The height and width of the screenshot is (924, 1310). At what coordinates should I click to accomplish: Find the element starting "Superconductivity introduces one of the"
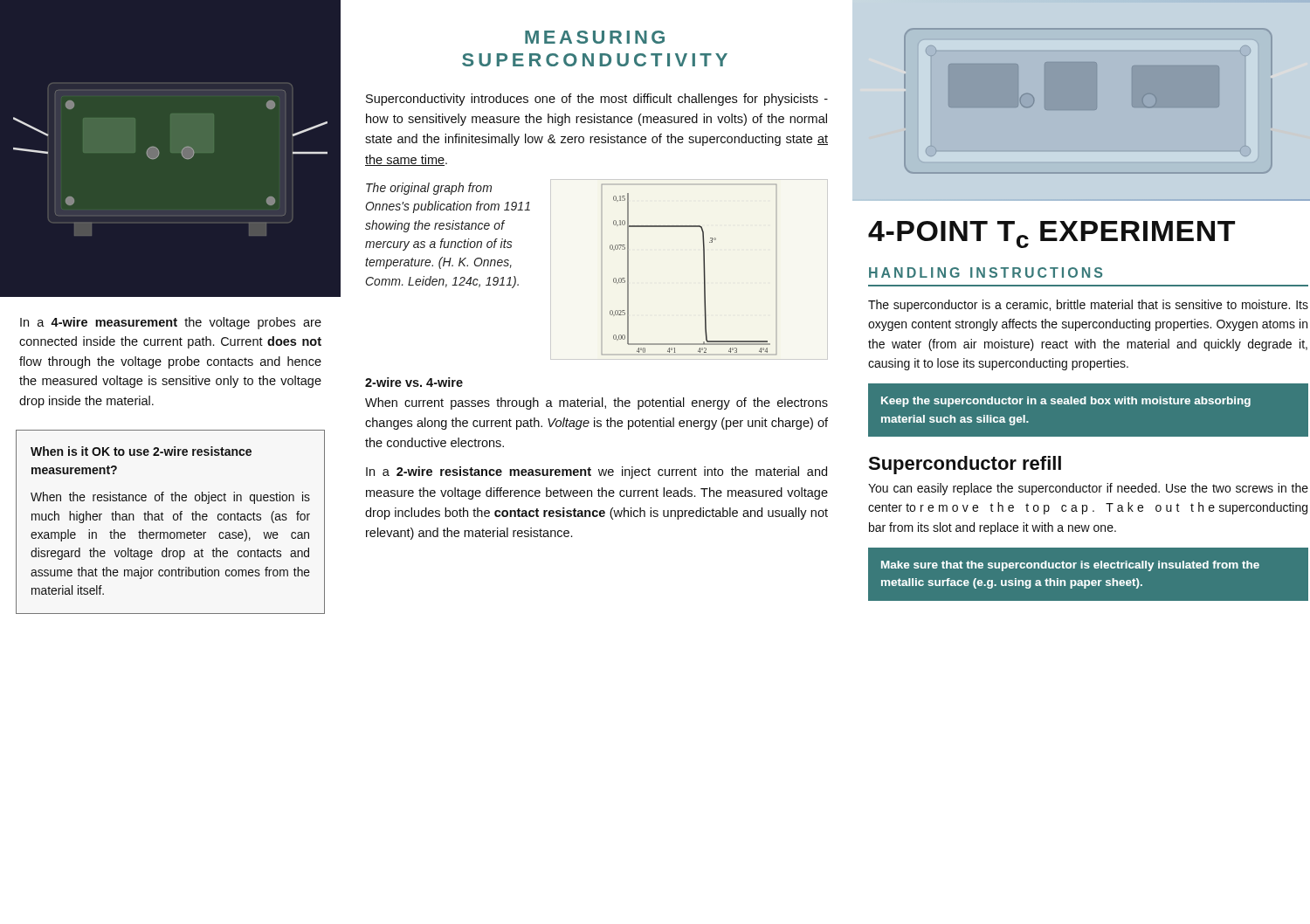pyautogui.click(x=597, y=129)
